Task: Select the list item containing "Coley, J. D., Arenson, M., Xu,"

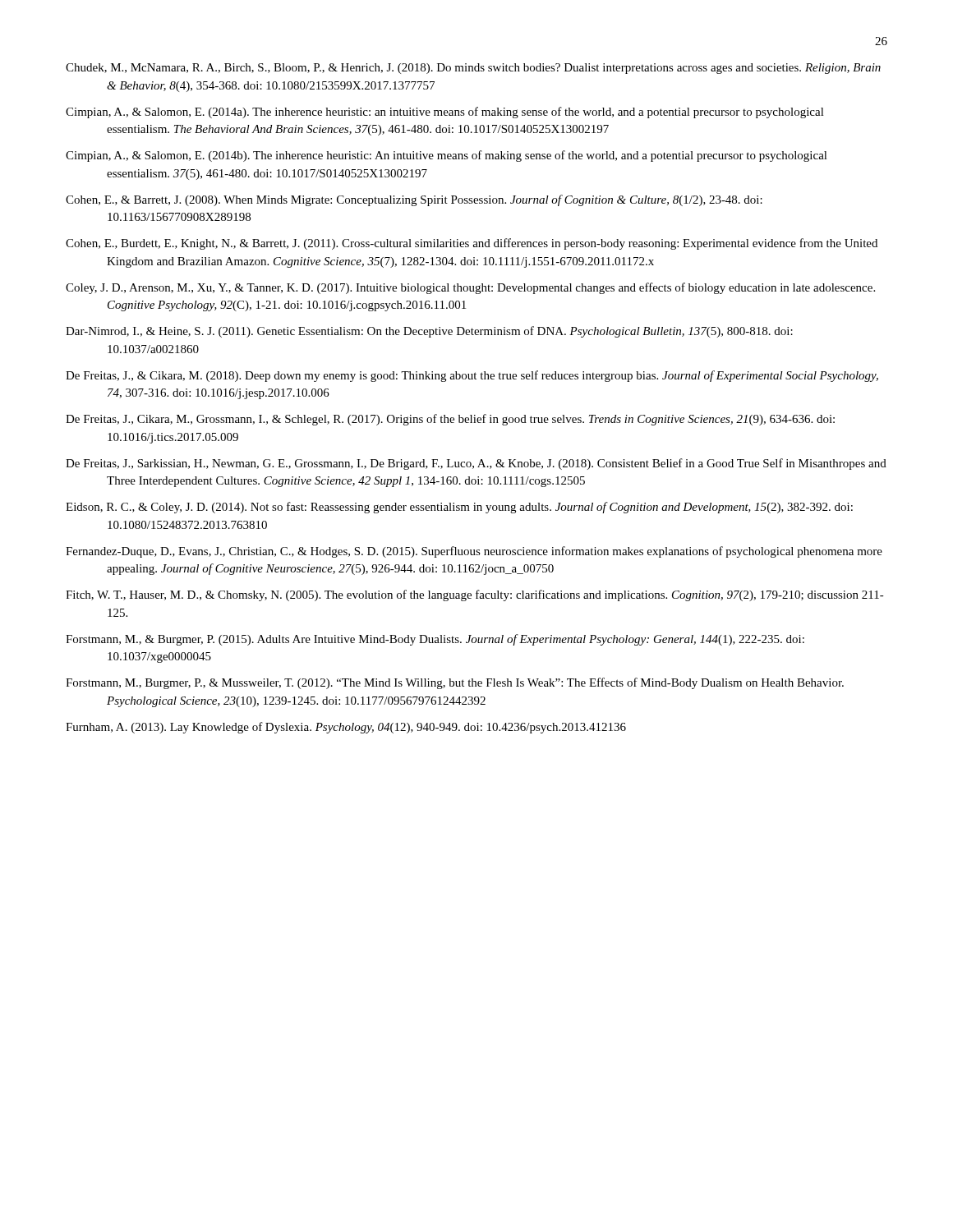Action: pyautogui.click(x=471, y=296)
